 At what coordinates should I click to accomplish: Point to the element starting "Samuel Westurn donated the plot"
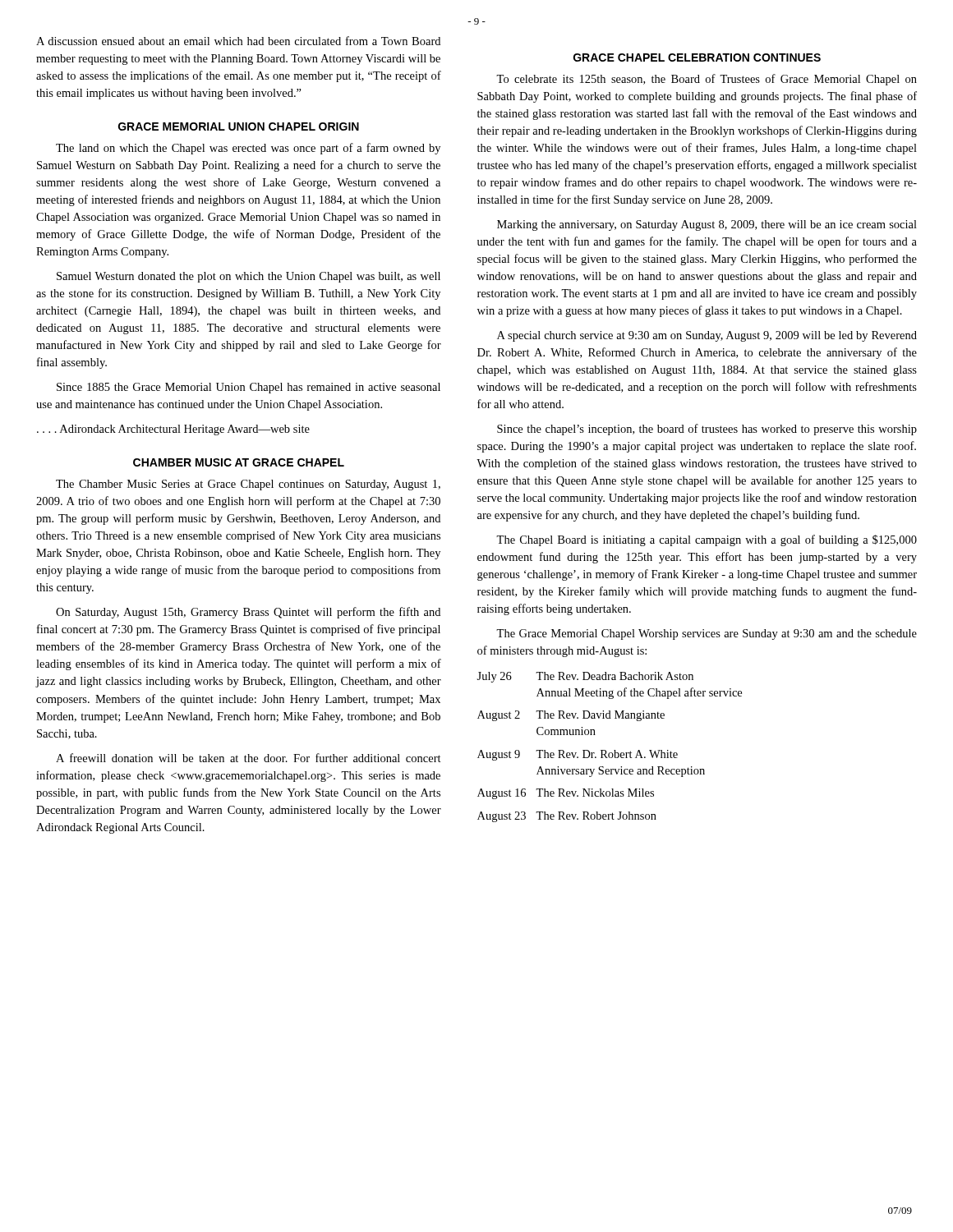pos(238,320)
